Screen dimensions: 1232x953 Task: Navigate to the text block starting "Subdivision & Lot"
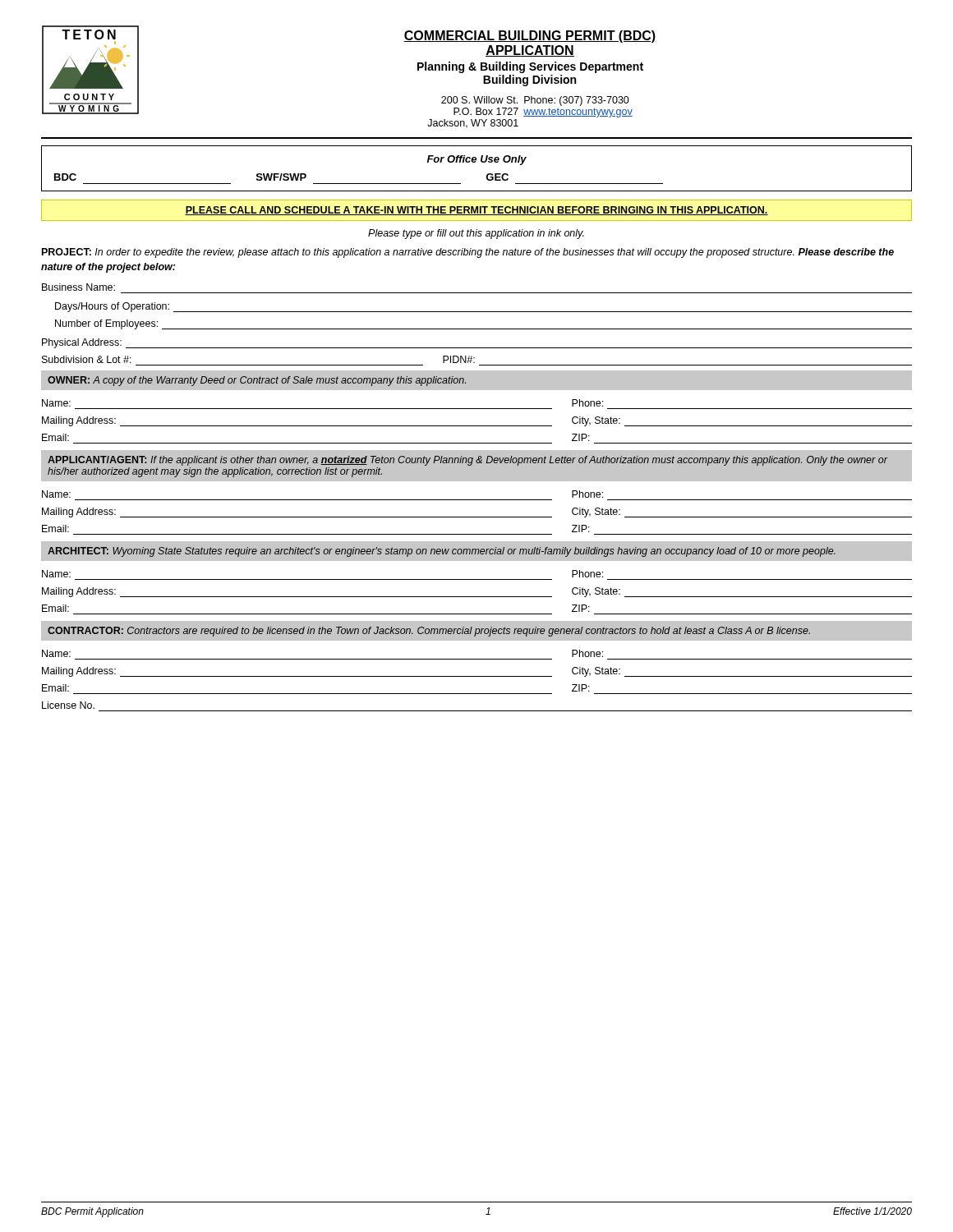pos(476,359)
